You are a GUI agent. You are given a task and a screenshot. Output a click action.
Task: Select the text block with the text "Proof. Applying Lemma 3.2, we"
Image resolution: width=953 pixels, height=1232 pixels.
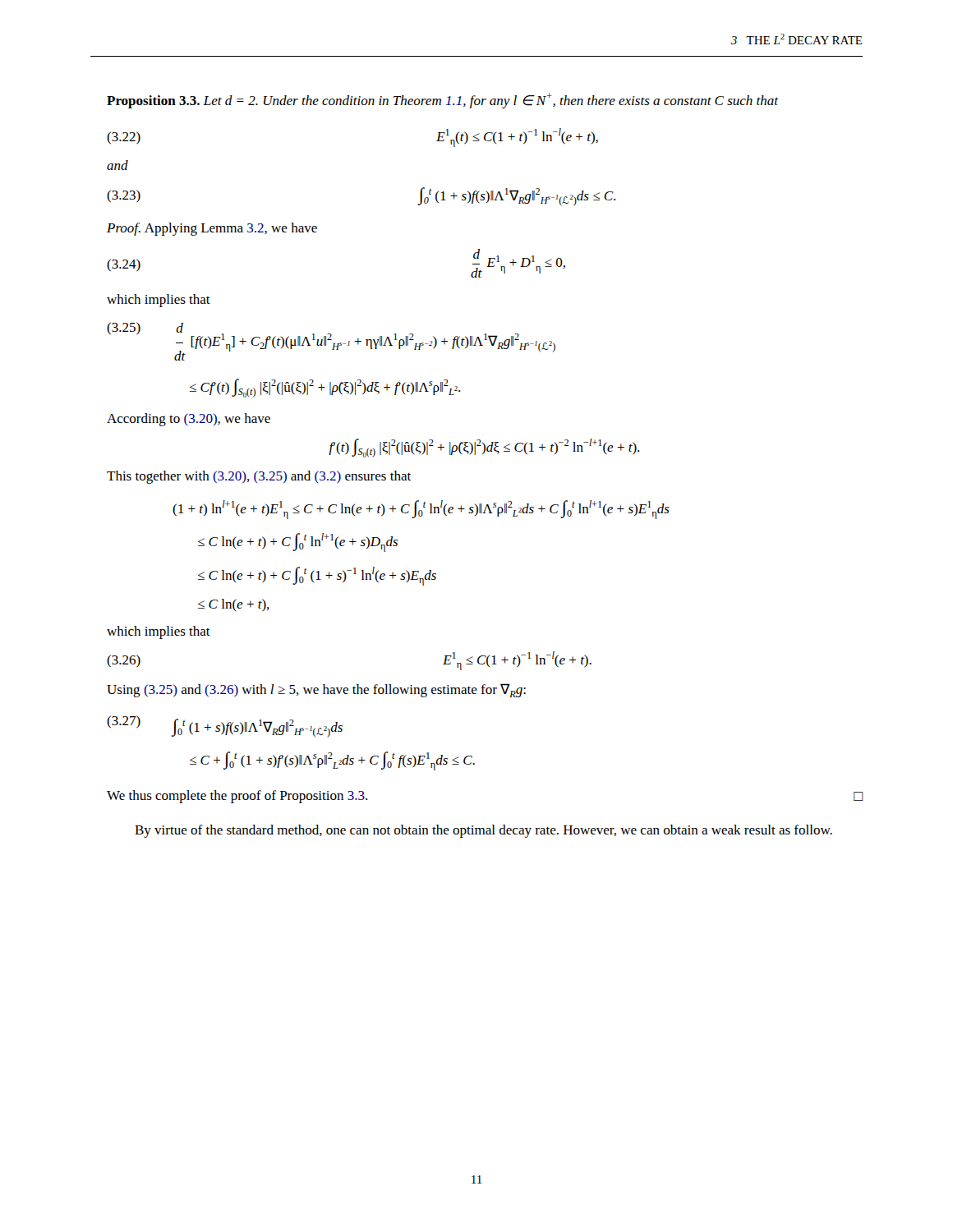212,228
